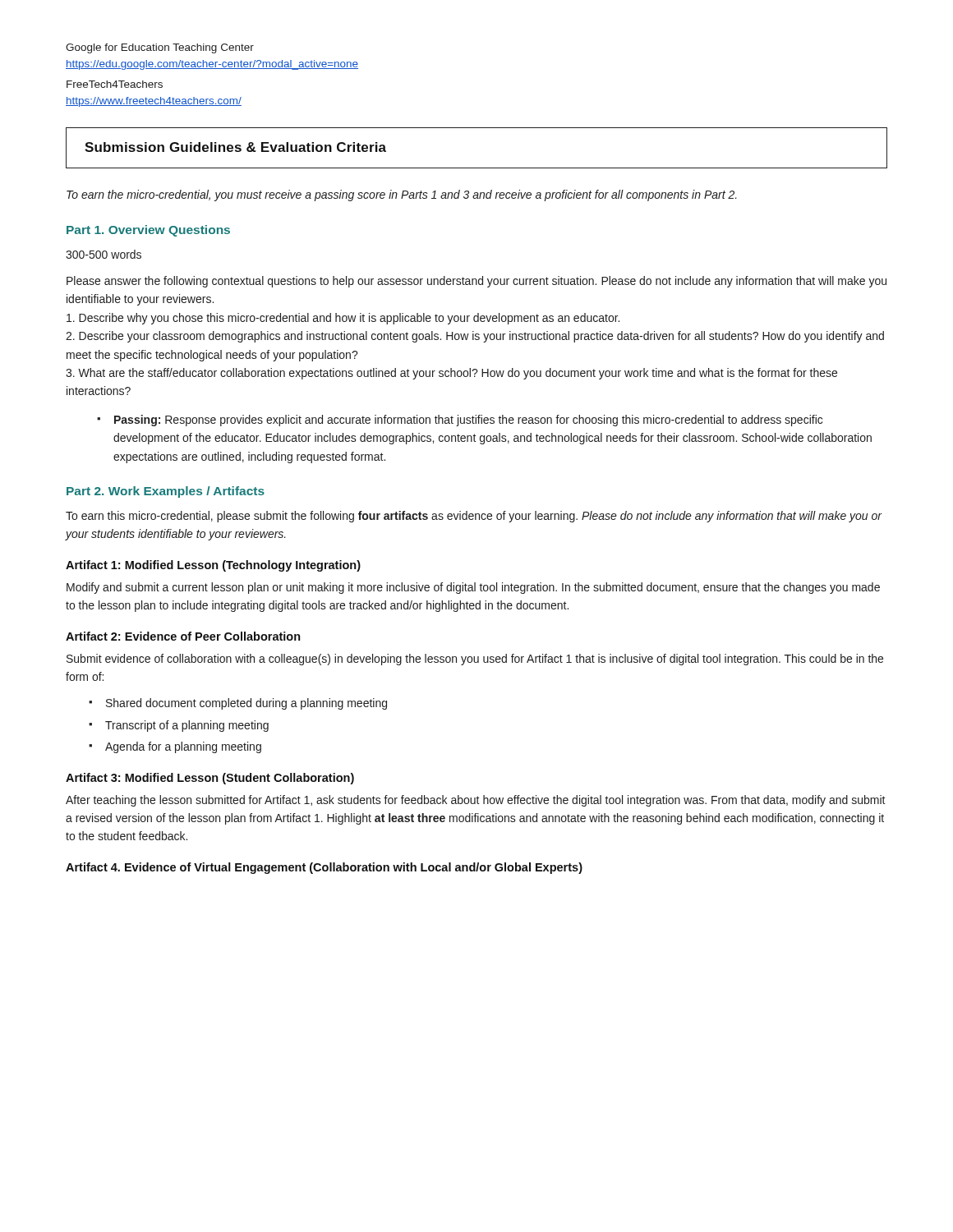Find the text starting "Modify and submit a current lesson plan"

473,596
